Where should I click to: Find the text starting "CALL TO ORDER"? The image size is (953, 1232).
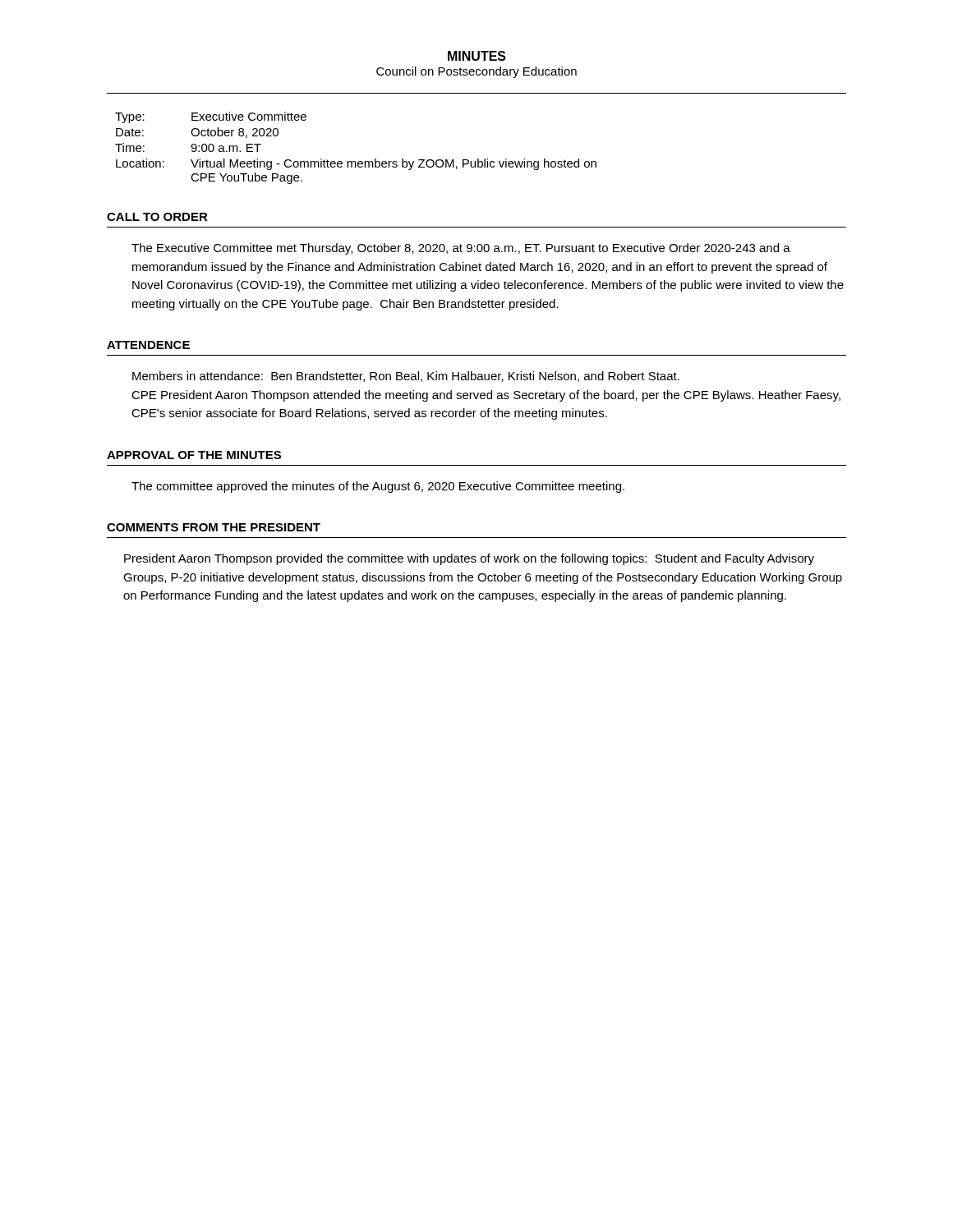[x=157, y=216]
